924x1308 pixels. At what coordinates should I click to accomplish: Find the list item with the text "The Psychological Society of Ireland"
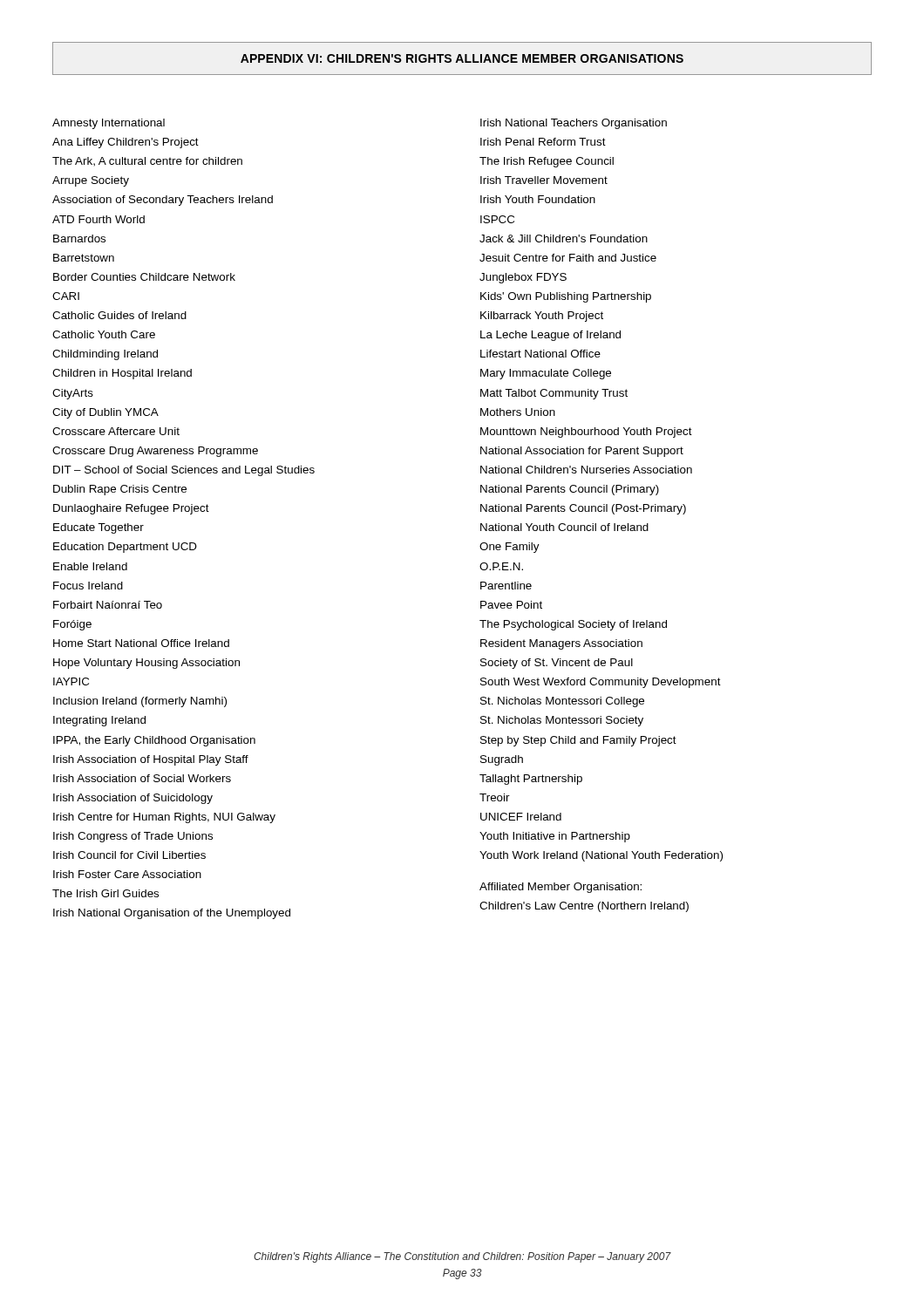coord(574,624)
